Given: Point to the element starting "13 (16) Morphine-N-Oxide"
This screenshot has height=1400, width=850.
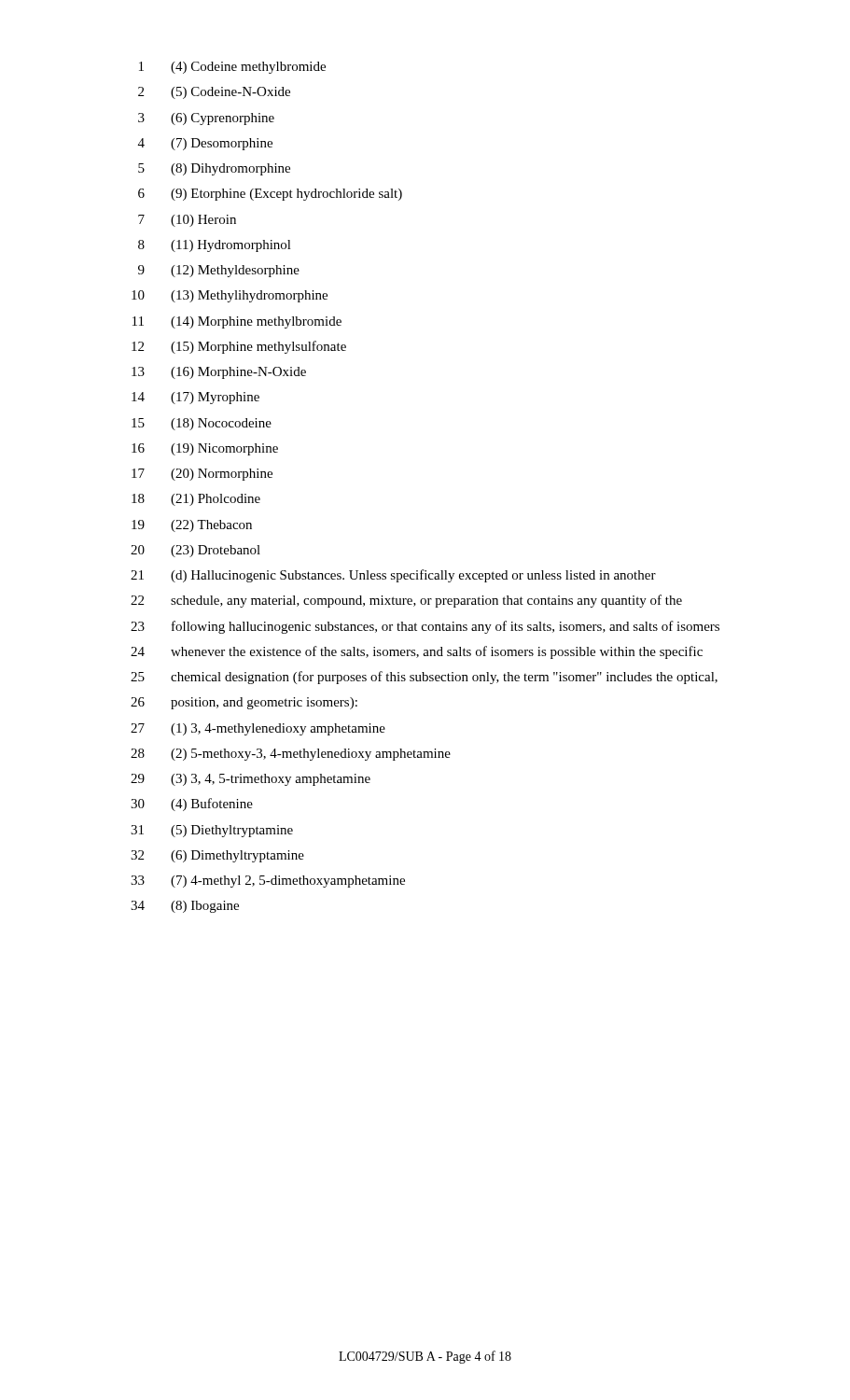Looking at the screenshot, I should (x=219, y=373).
